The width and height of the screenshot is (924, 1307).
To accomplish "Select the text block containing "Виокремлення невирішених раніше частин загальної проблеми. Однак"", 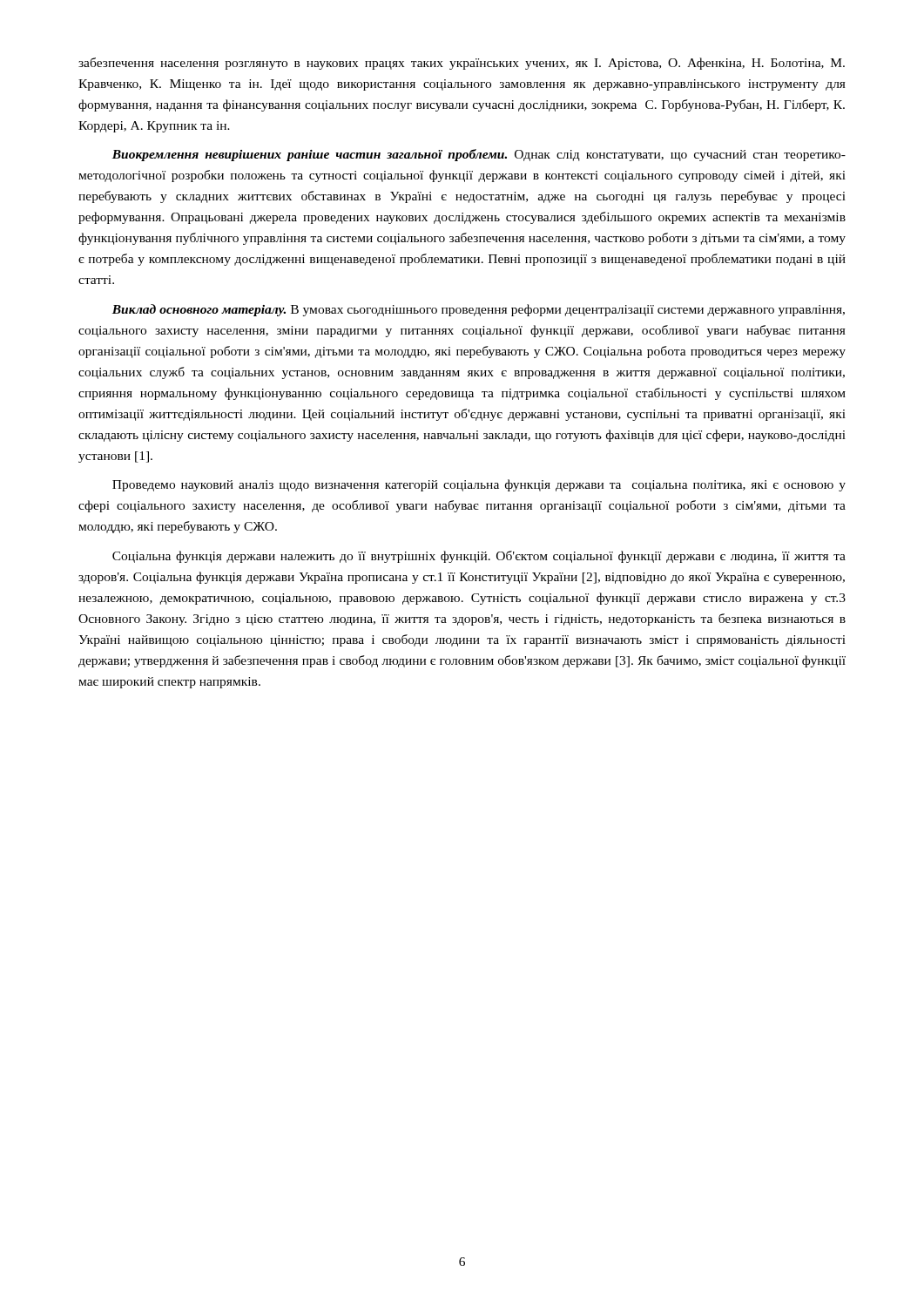I will tap(462, 217).
